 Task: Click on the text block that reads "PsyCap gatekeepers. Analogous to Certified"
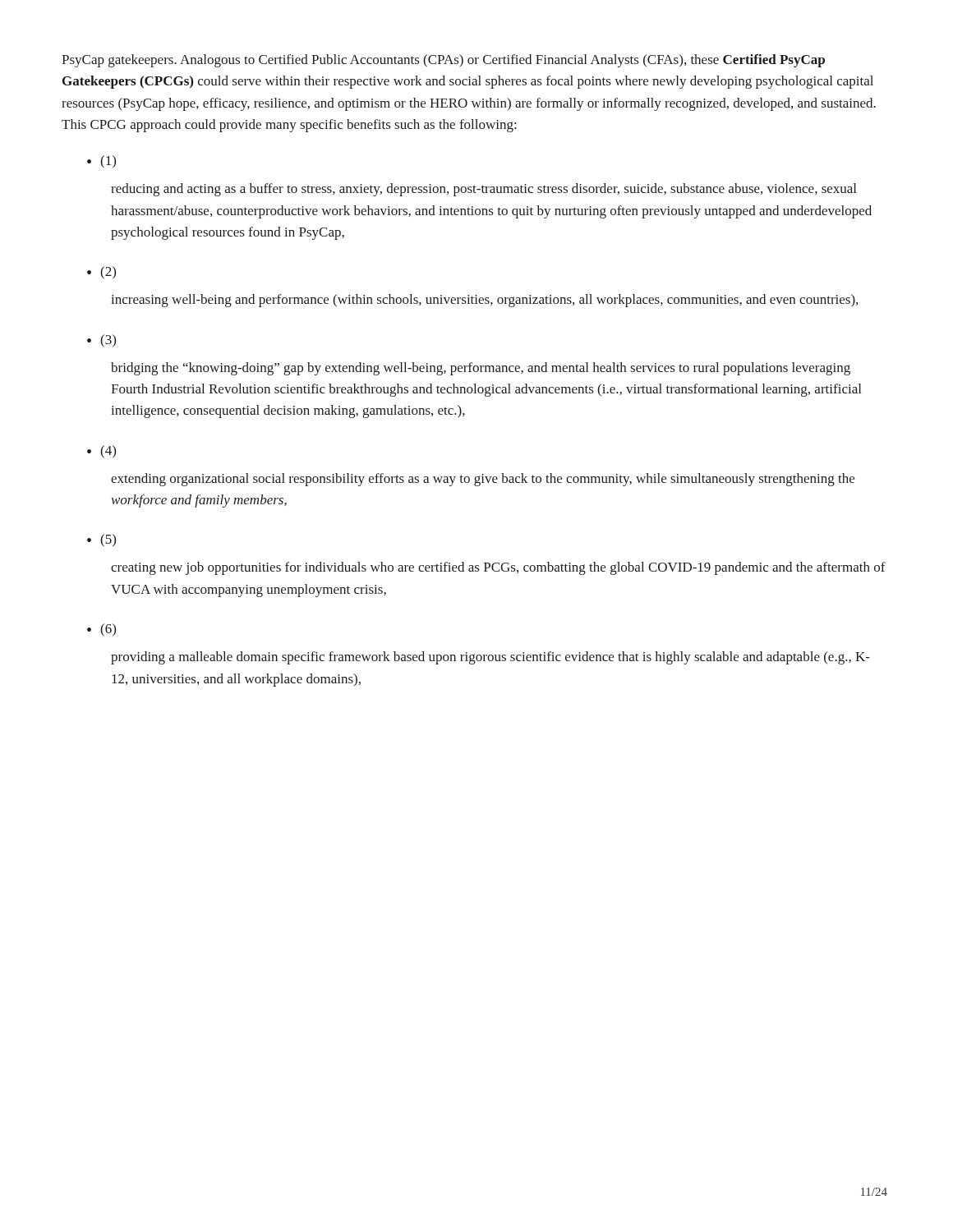click(x=469, y=92)
